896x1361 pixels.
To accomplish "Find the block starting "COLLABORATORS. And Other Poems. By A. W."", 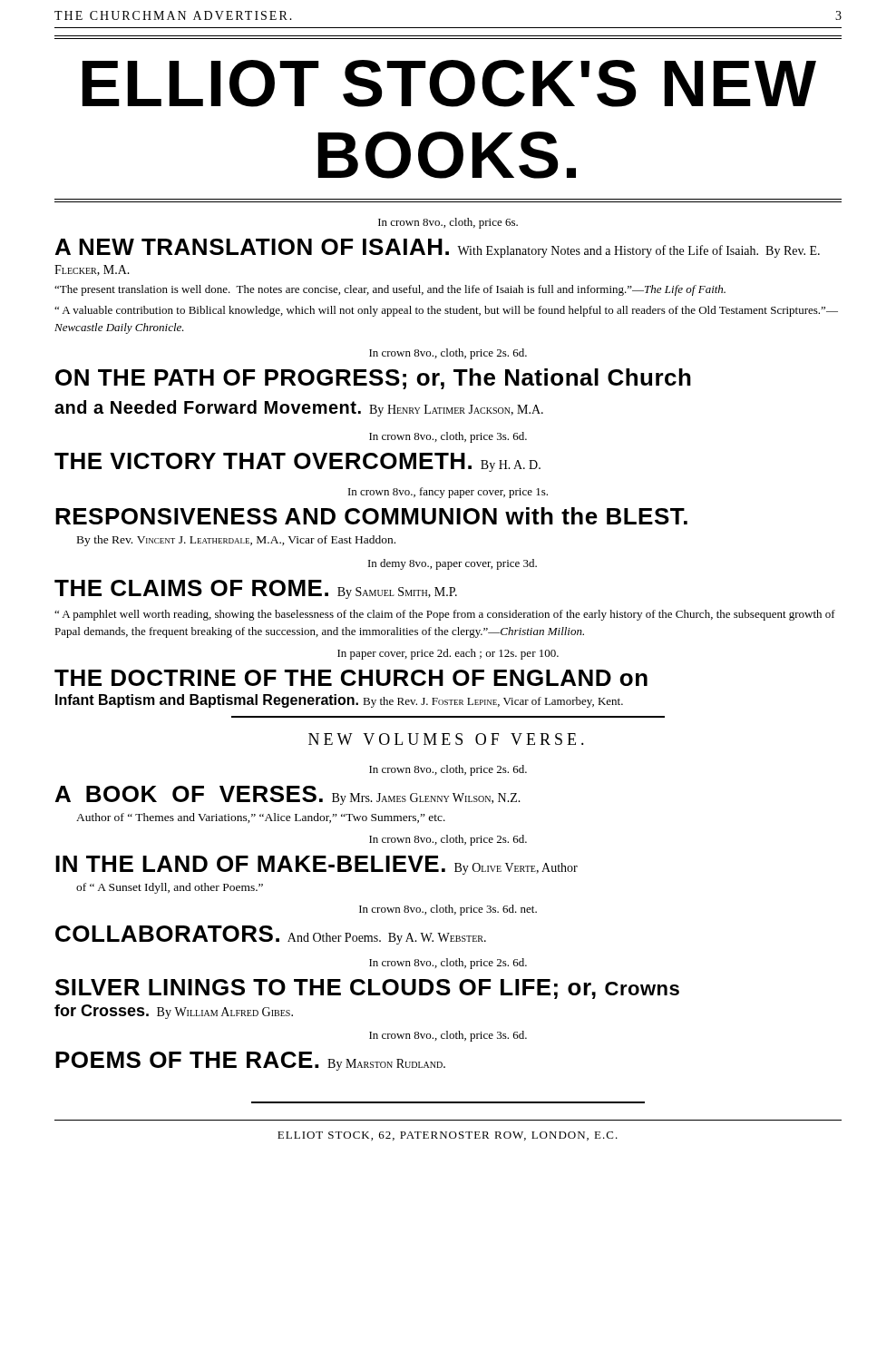I will 270,933.
